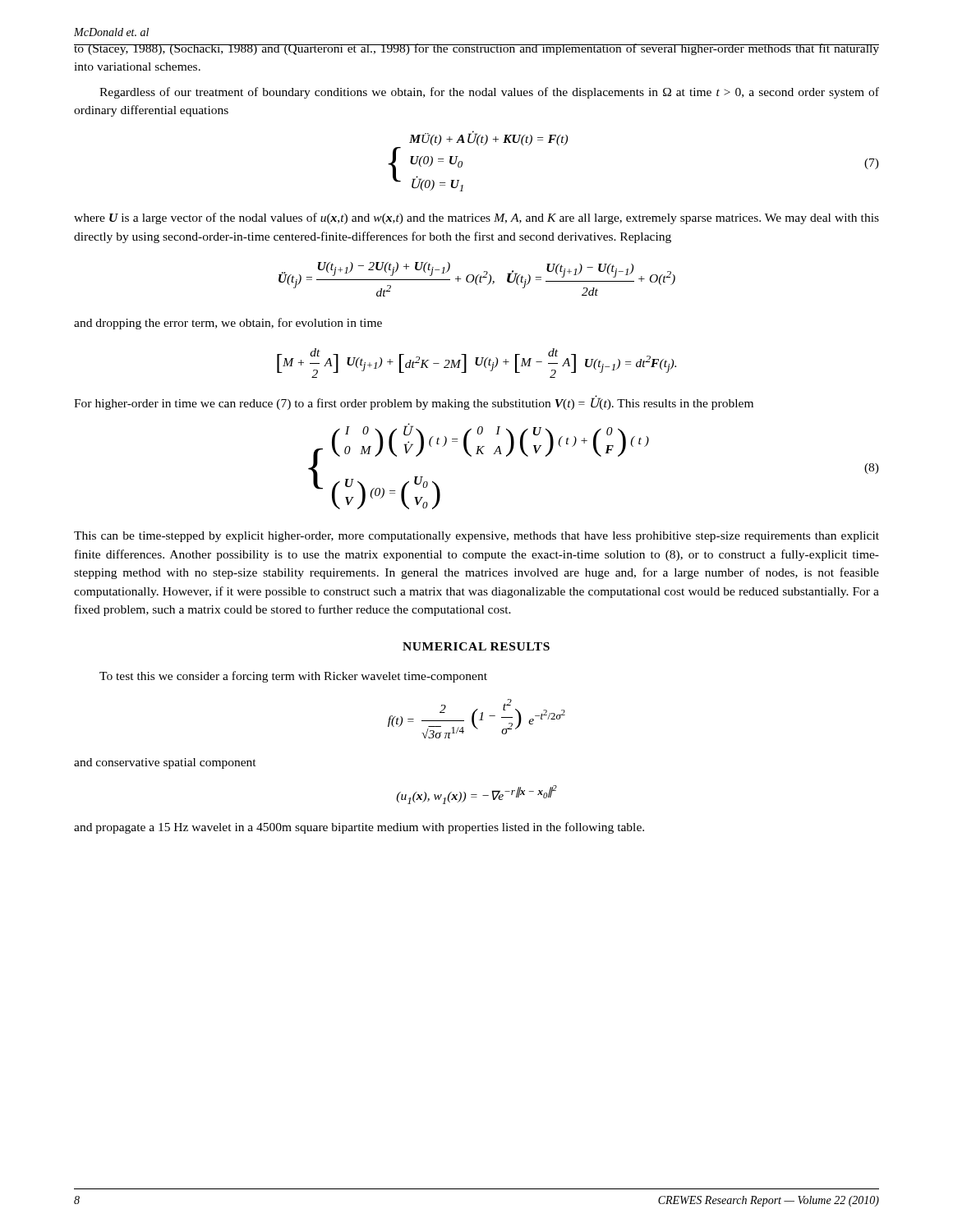Image resolution: width=953 pixels, height=1232 pixels.
Task: Navigate to the block starting "and propagate a 15 Hz wavelet in"
Action: [x=360, y=827]
